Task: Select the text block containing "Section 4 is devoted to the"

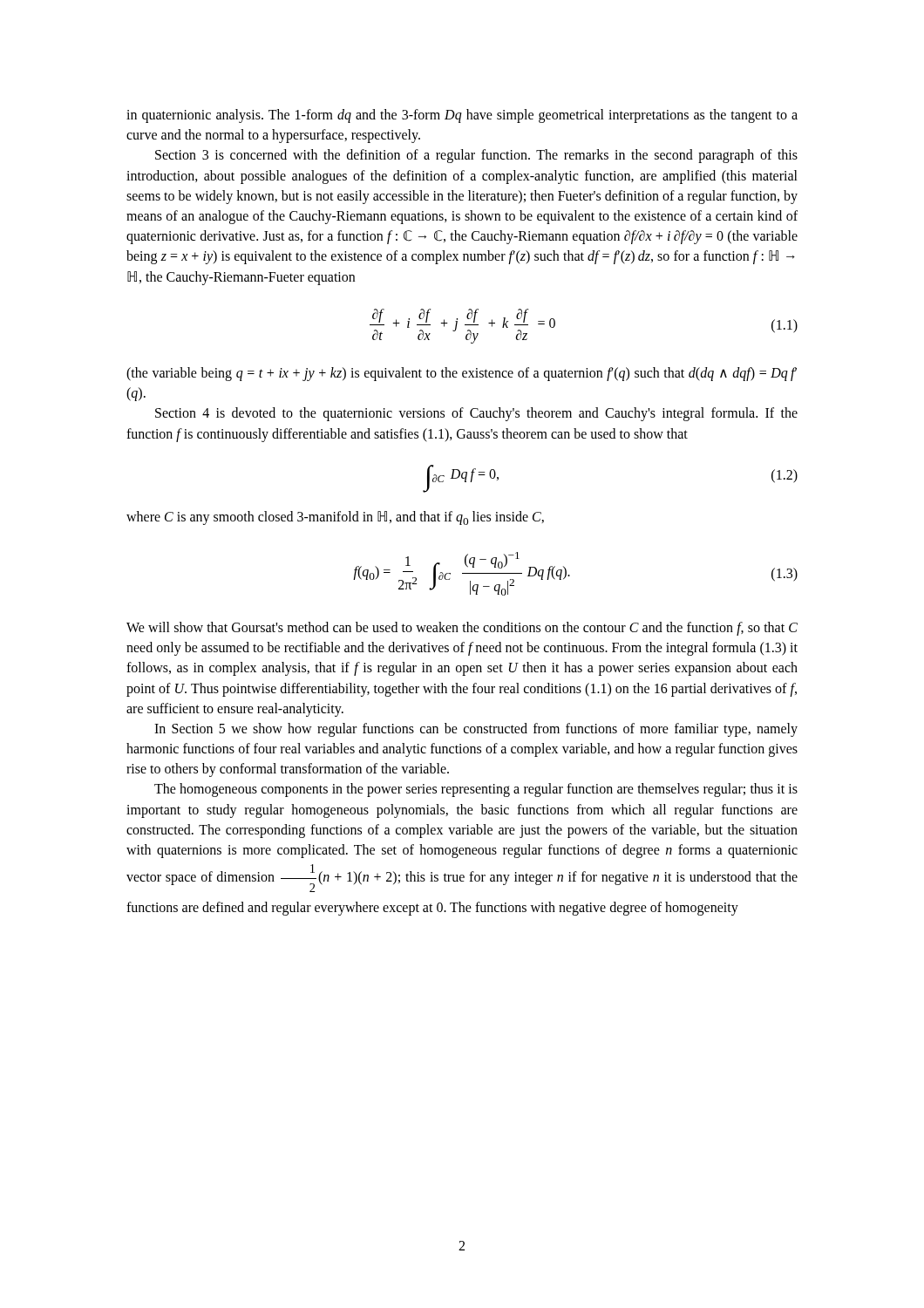Action: coord(462,423)
